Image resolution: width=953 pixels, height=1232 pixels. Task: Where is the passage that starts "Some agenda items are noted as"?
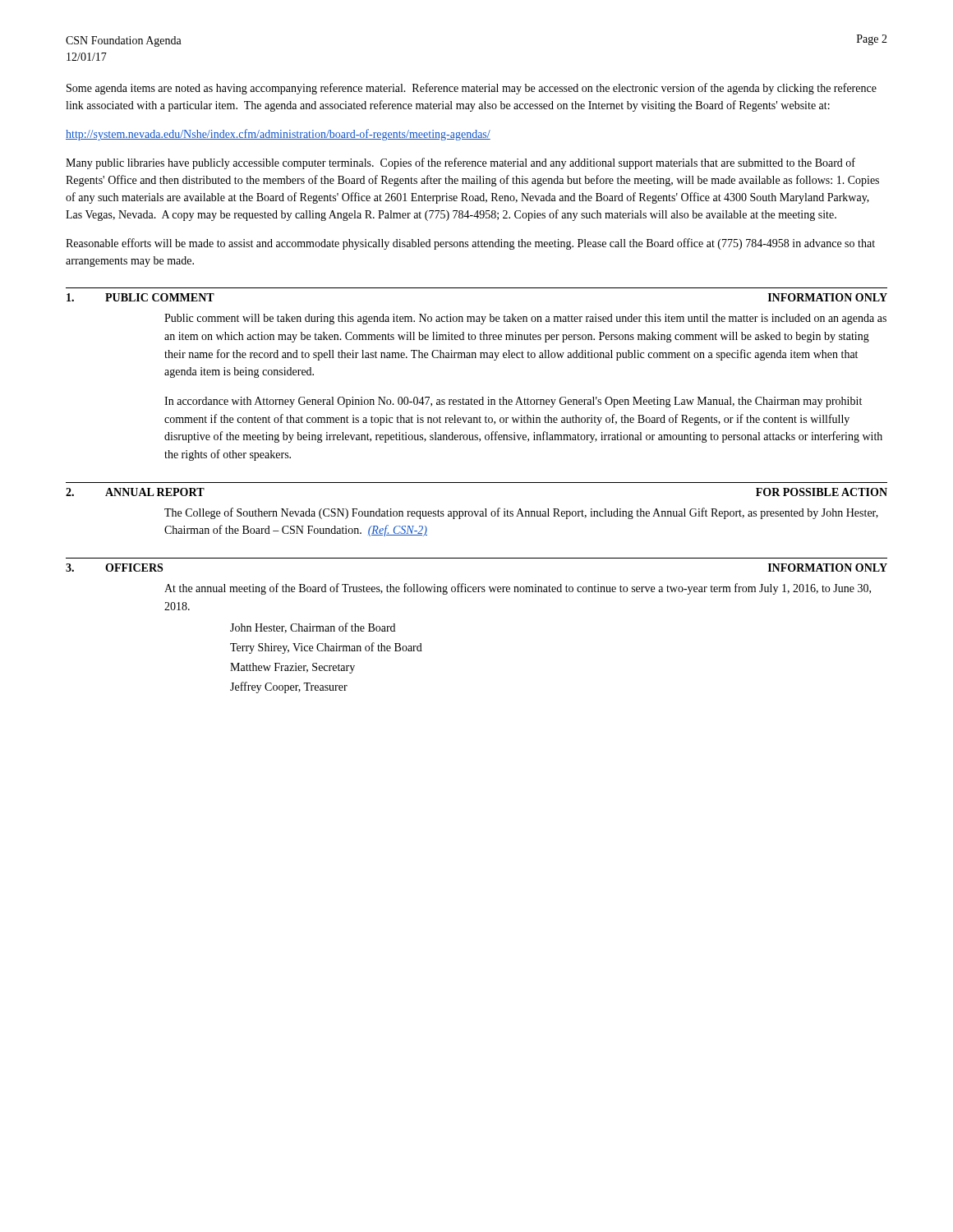tap(471, 97)
